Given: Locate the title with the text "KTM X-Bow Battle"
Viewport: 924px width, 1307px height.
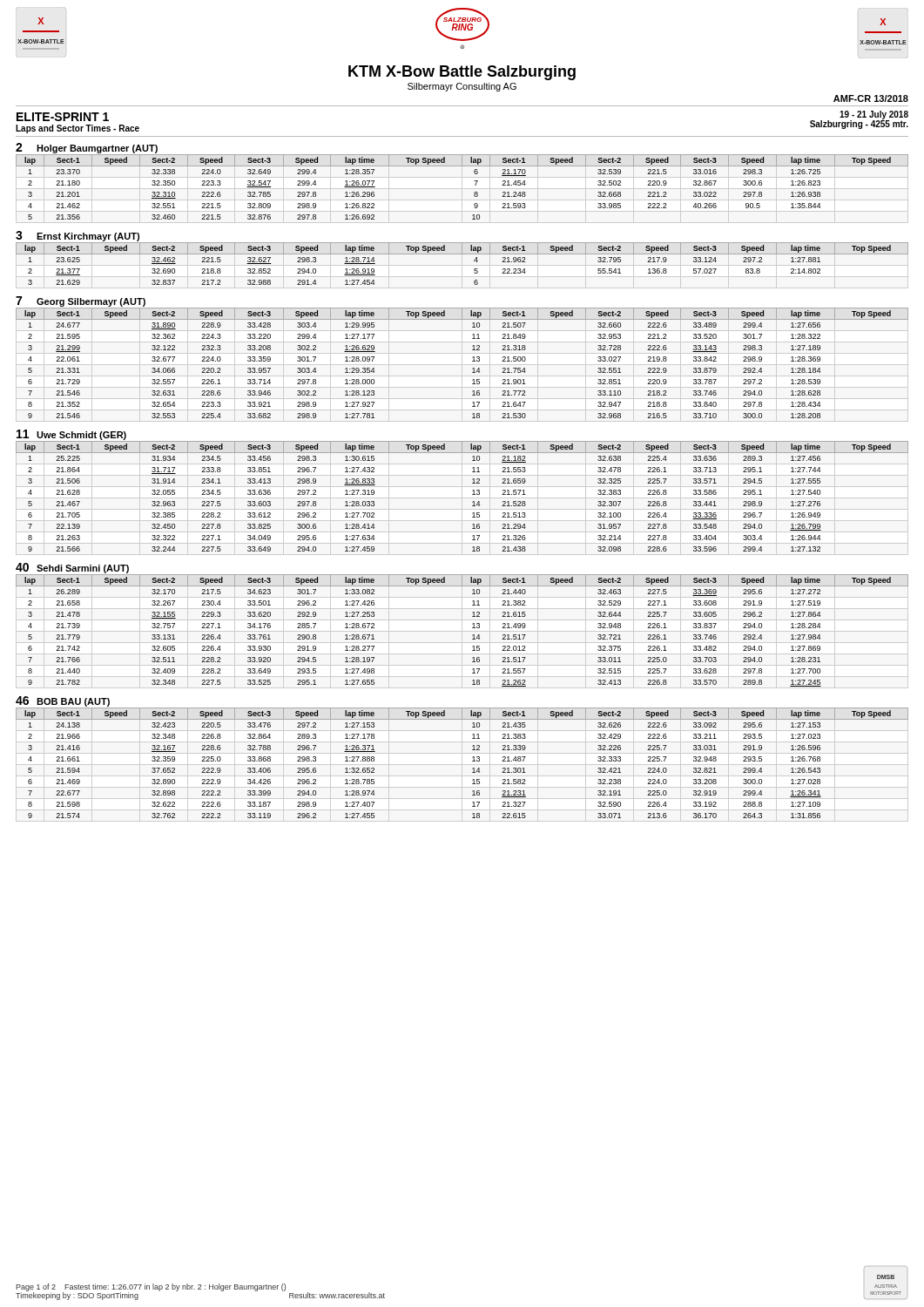Looking at the screenshot, I should [462, 71].
